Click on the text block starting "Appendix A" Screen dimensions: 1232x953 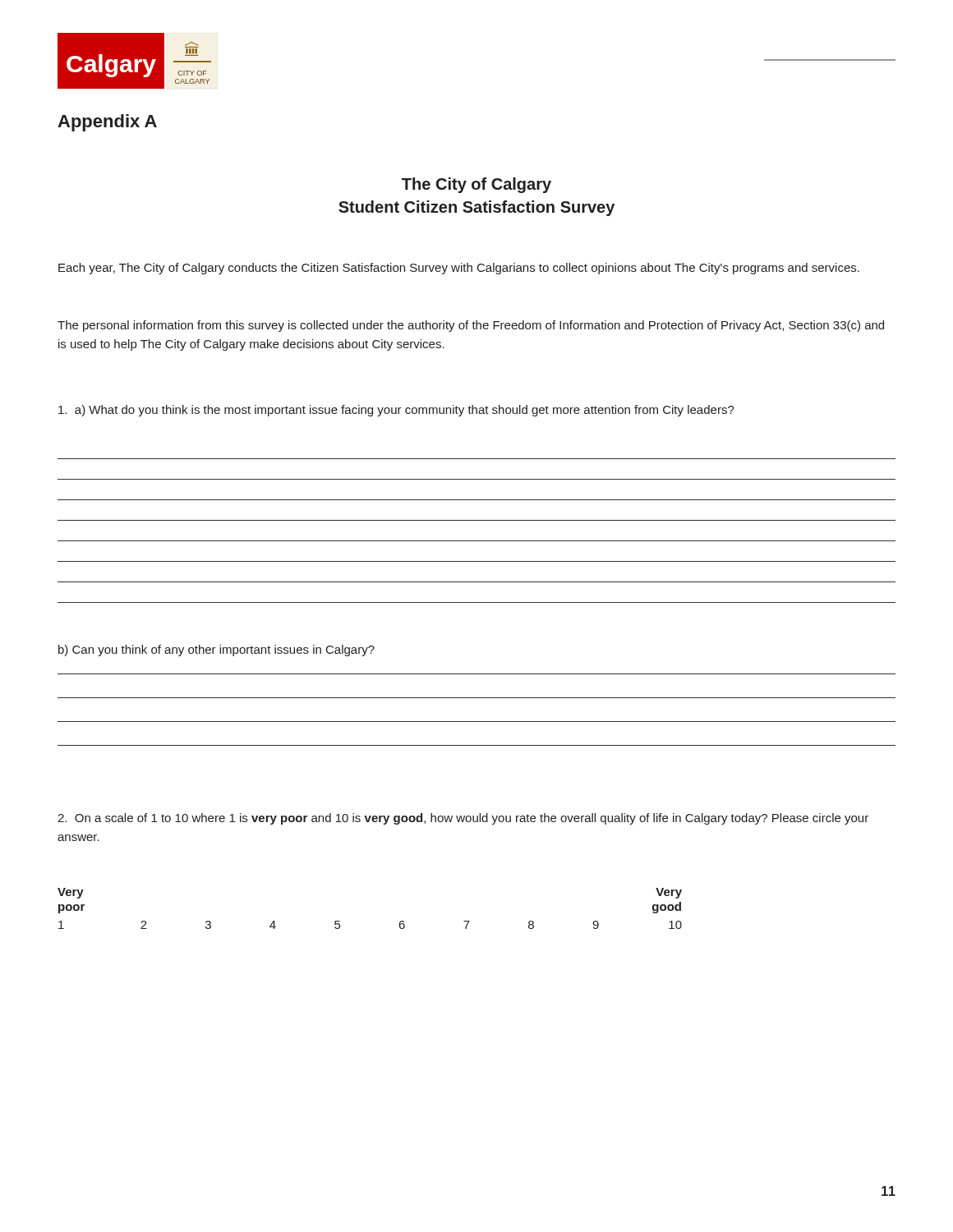107,121
